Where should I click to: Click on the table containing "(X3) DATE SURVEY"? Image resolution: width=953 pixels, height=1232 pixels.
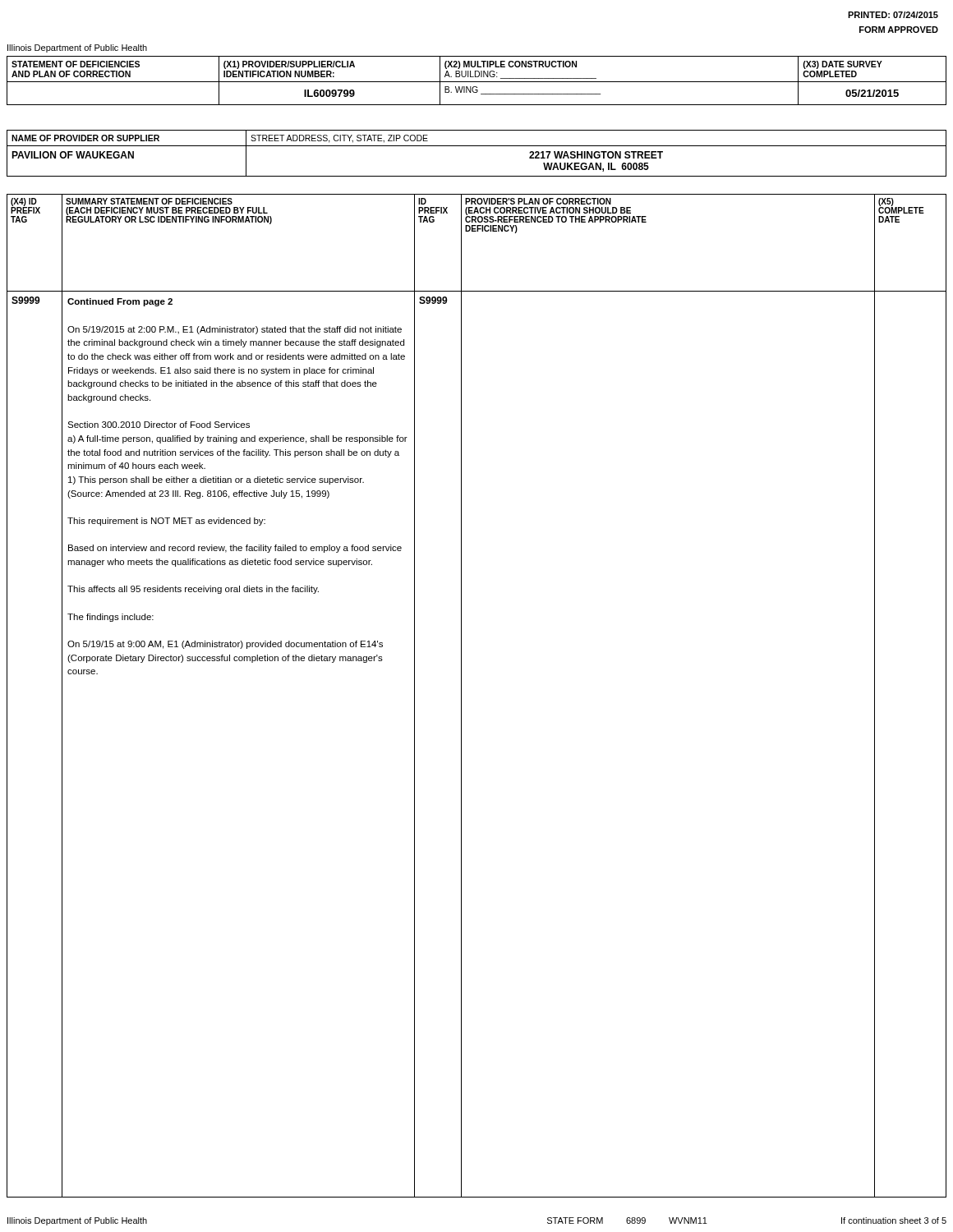click(x=476, y=80)
